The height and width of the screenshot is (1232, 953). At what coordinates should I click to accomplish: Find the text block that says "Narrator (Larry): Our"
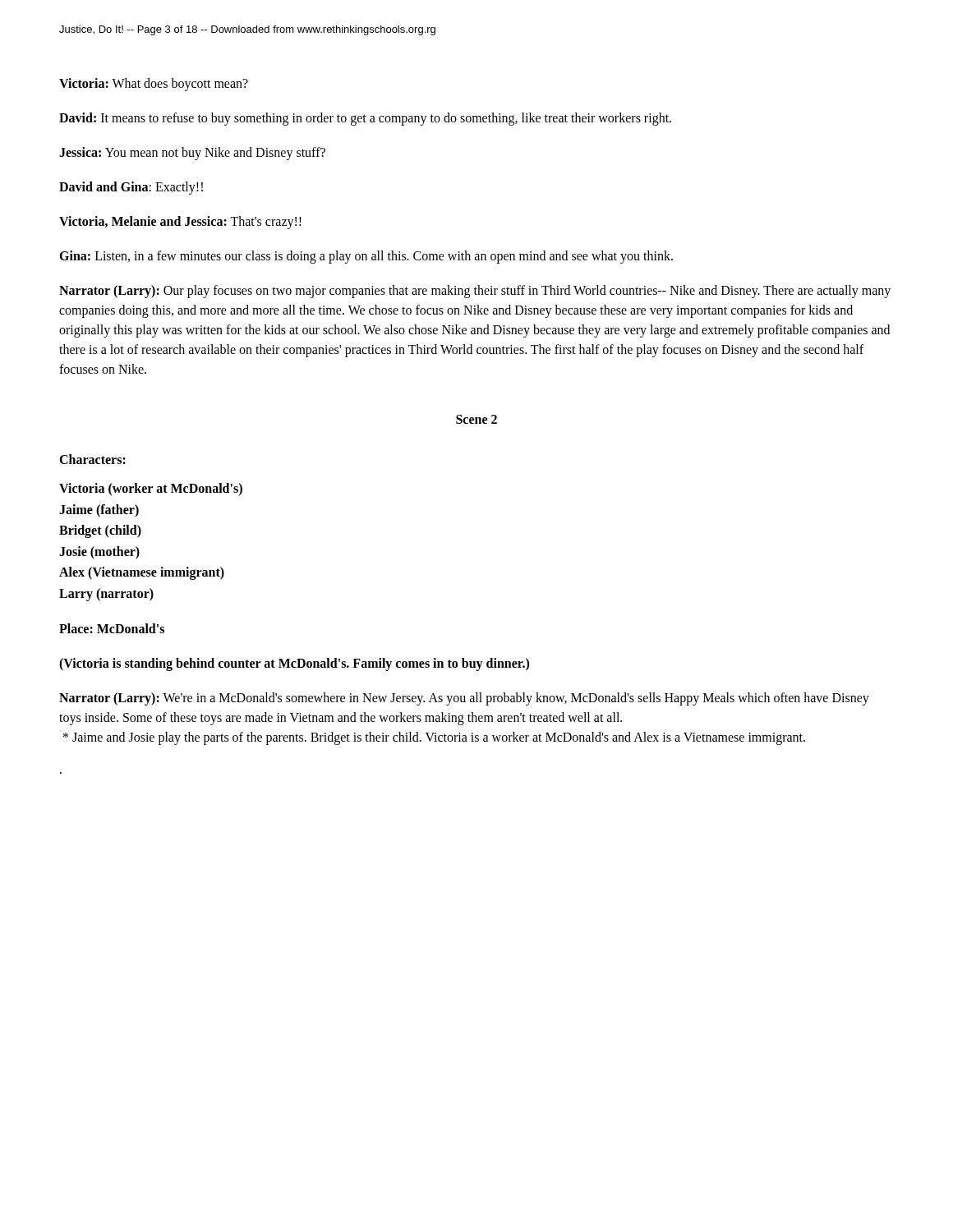coord(475,330)
